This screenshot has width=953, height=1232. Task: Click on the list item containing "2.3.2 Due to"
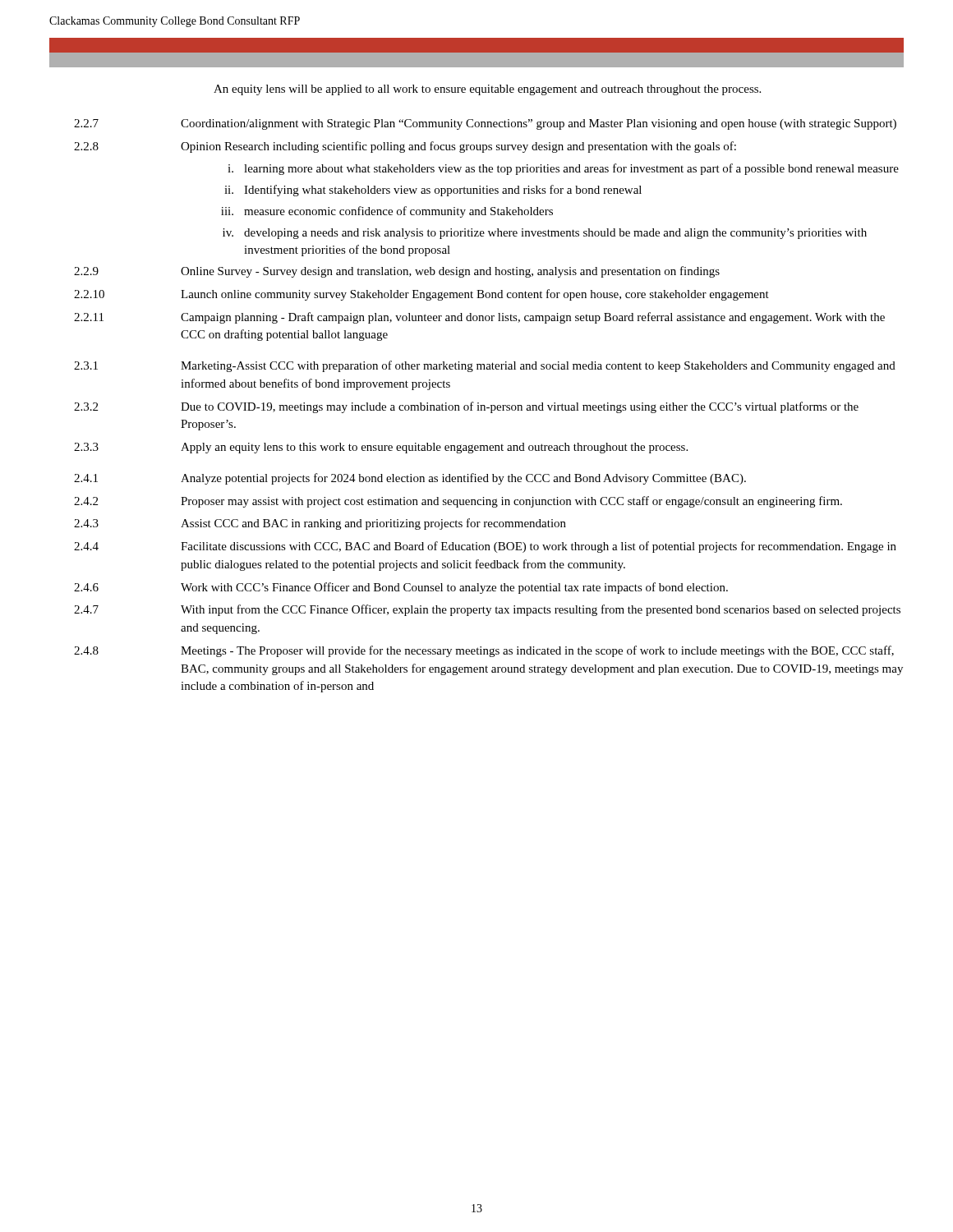tap(476, 416)
